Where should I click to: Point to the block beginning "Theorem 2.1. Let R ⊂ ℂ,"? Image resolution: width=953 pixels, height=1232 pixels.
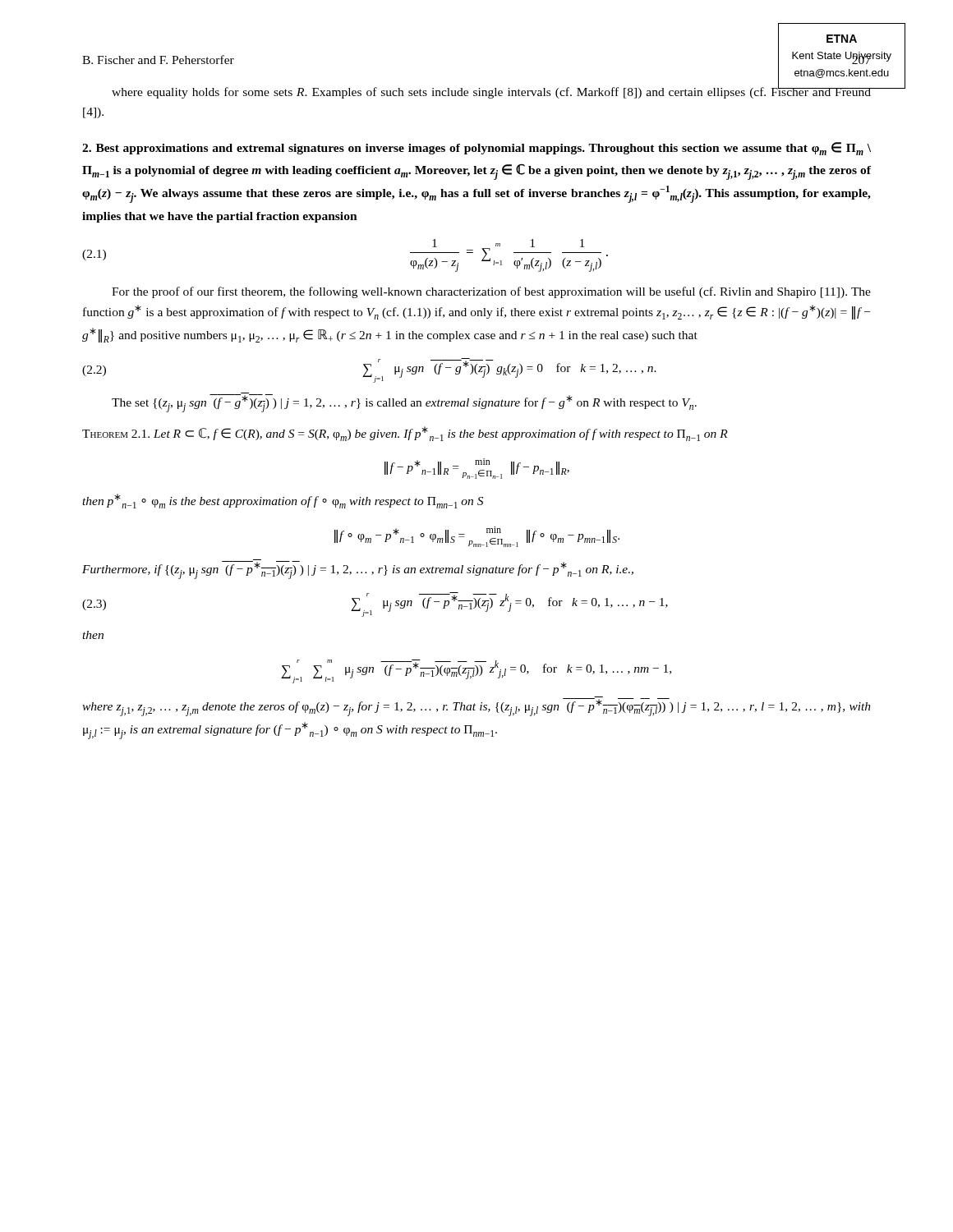[405, 434]
